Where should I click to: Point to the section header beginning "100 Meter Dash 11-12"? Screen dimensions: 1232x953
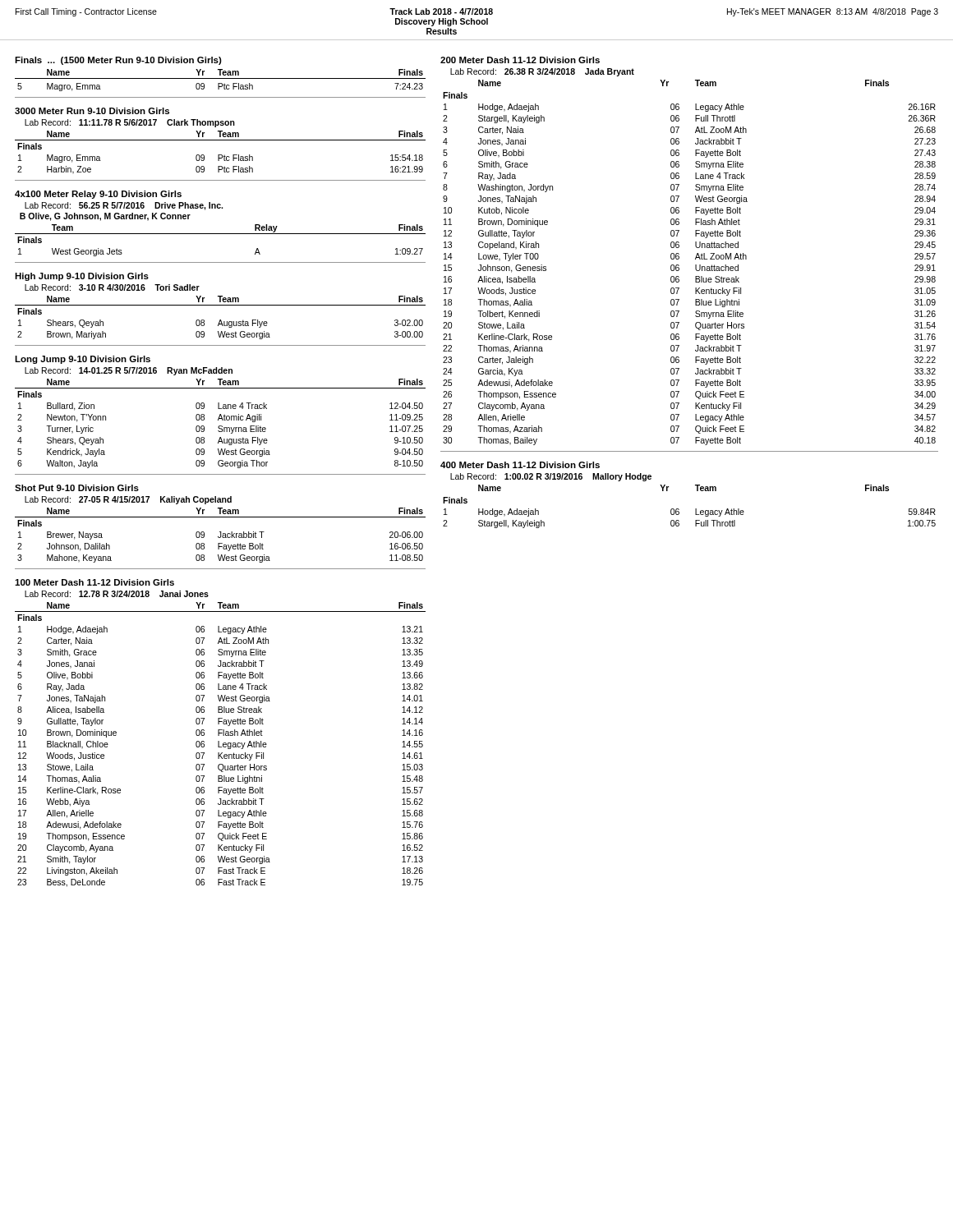[x=95, y=582]
